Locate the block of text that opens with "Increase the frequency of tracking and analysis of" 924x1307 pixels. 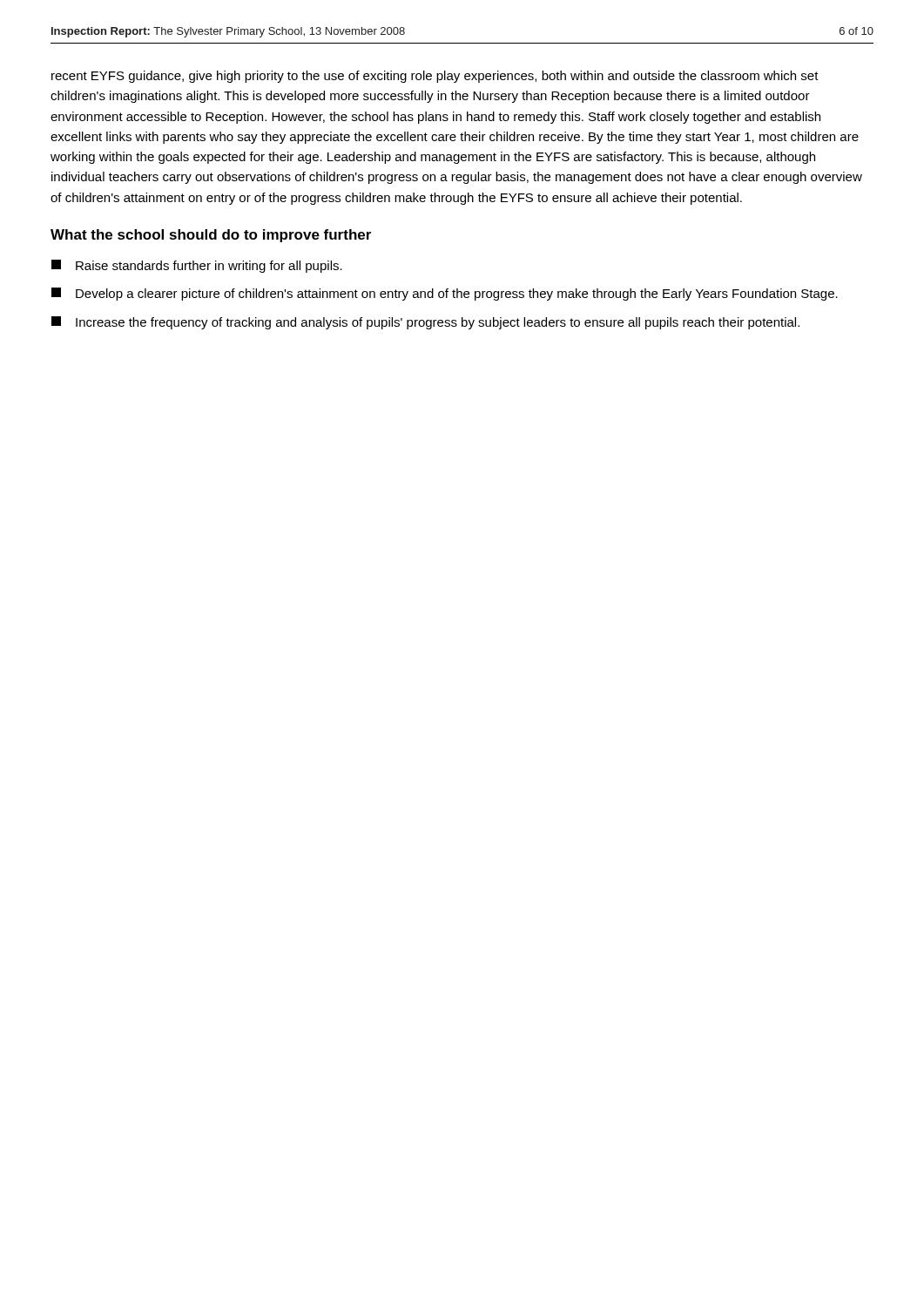462,322
